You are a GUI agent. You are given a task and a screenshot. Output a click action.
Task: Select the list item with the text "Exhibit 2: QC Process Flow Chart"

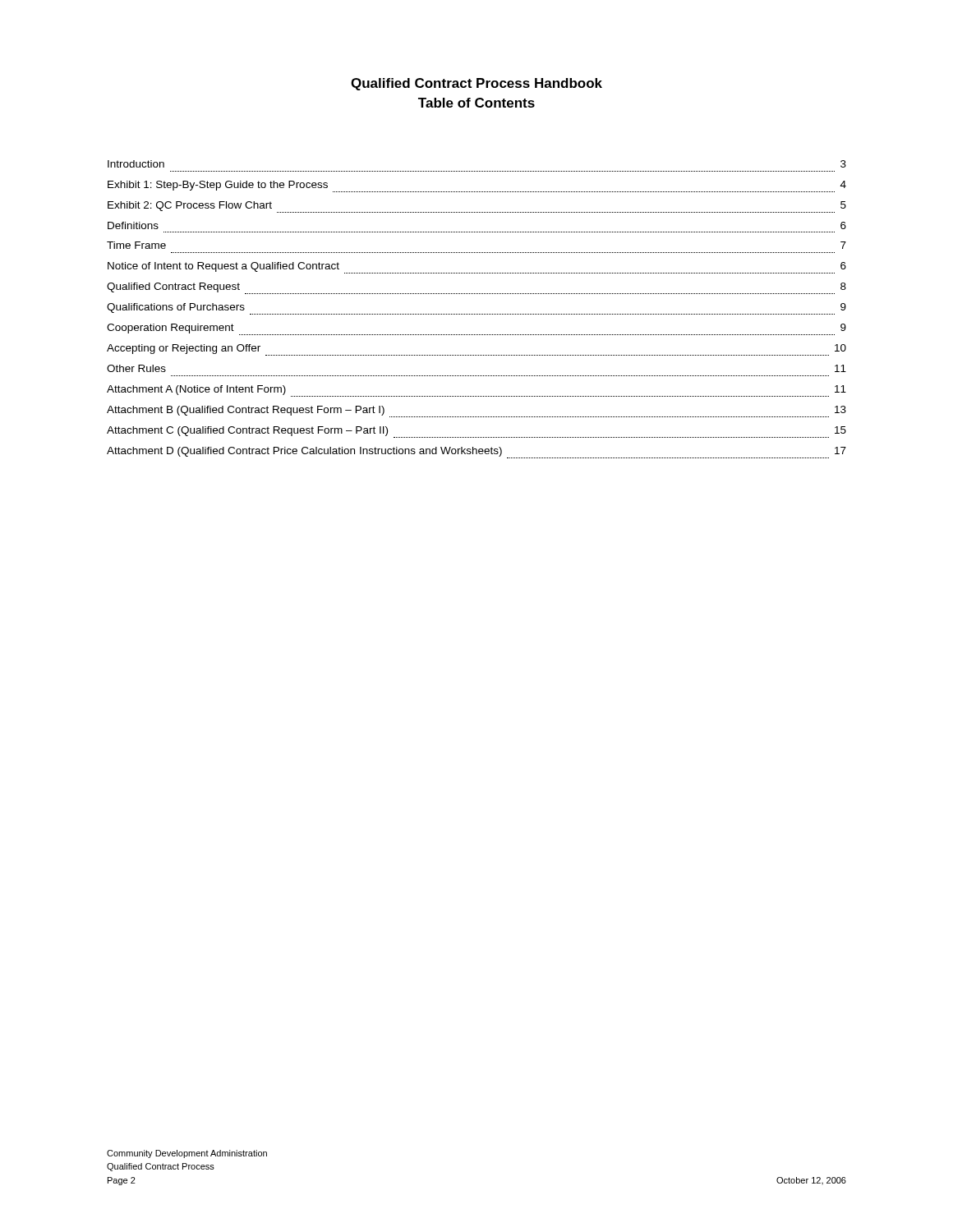click(476, 205)
